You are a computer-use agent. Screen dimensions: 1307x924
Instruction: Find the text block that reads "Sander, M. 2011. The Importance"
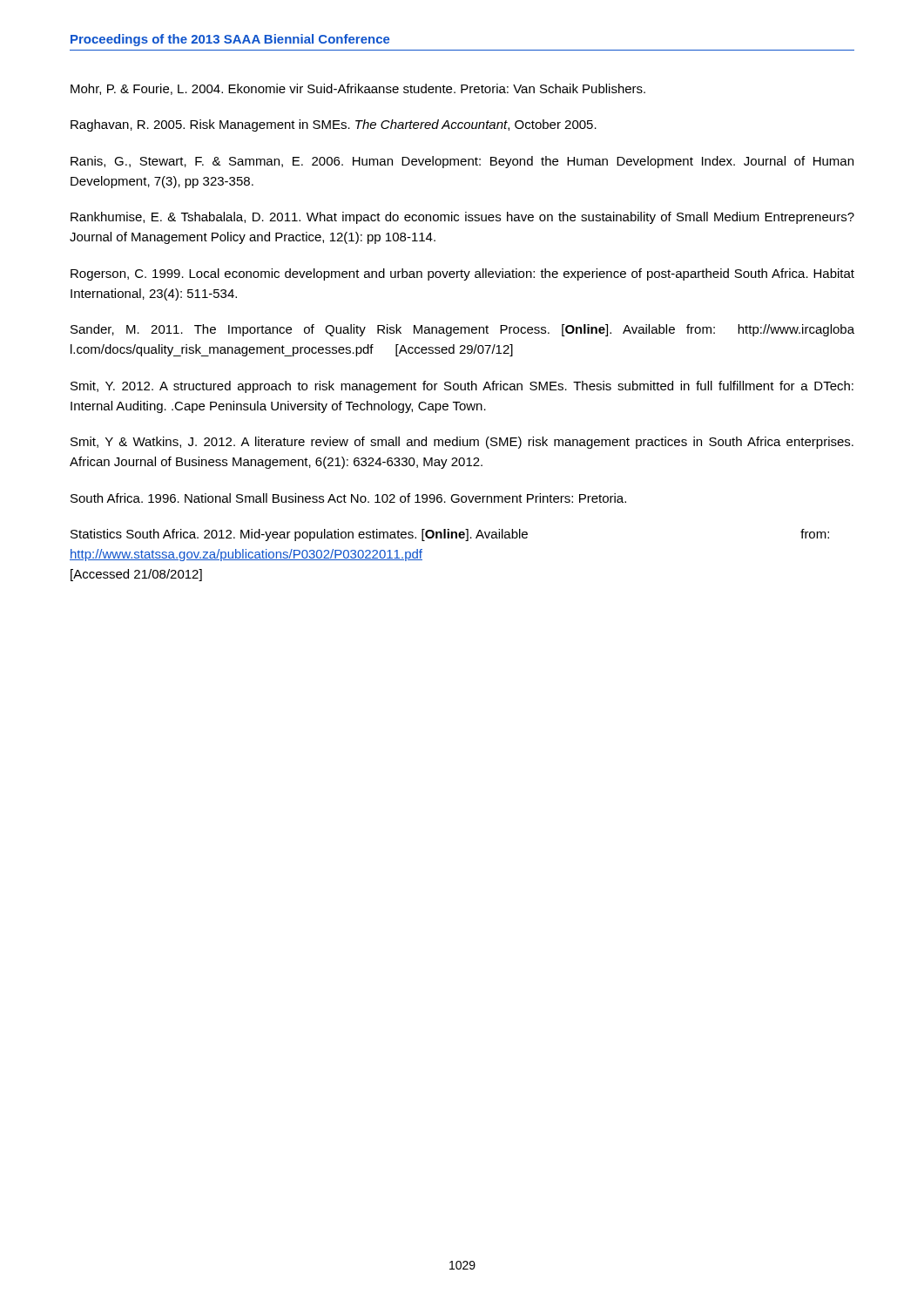[462, 339]
